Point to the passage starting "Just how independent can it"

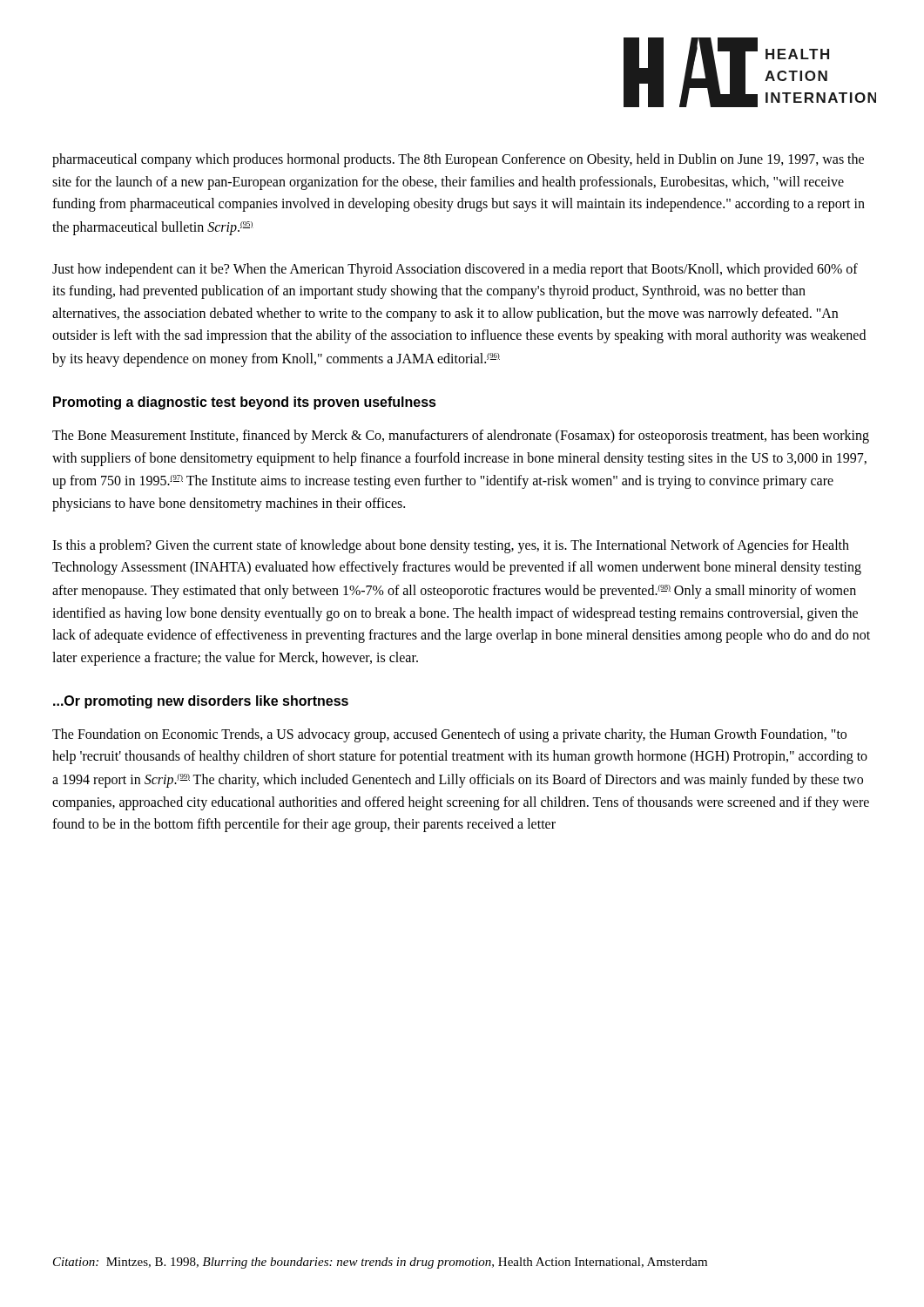coord(459,314)
